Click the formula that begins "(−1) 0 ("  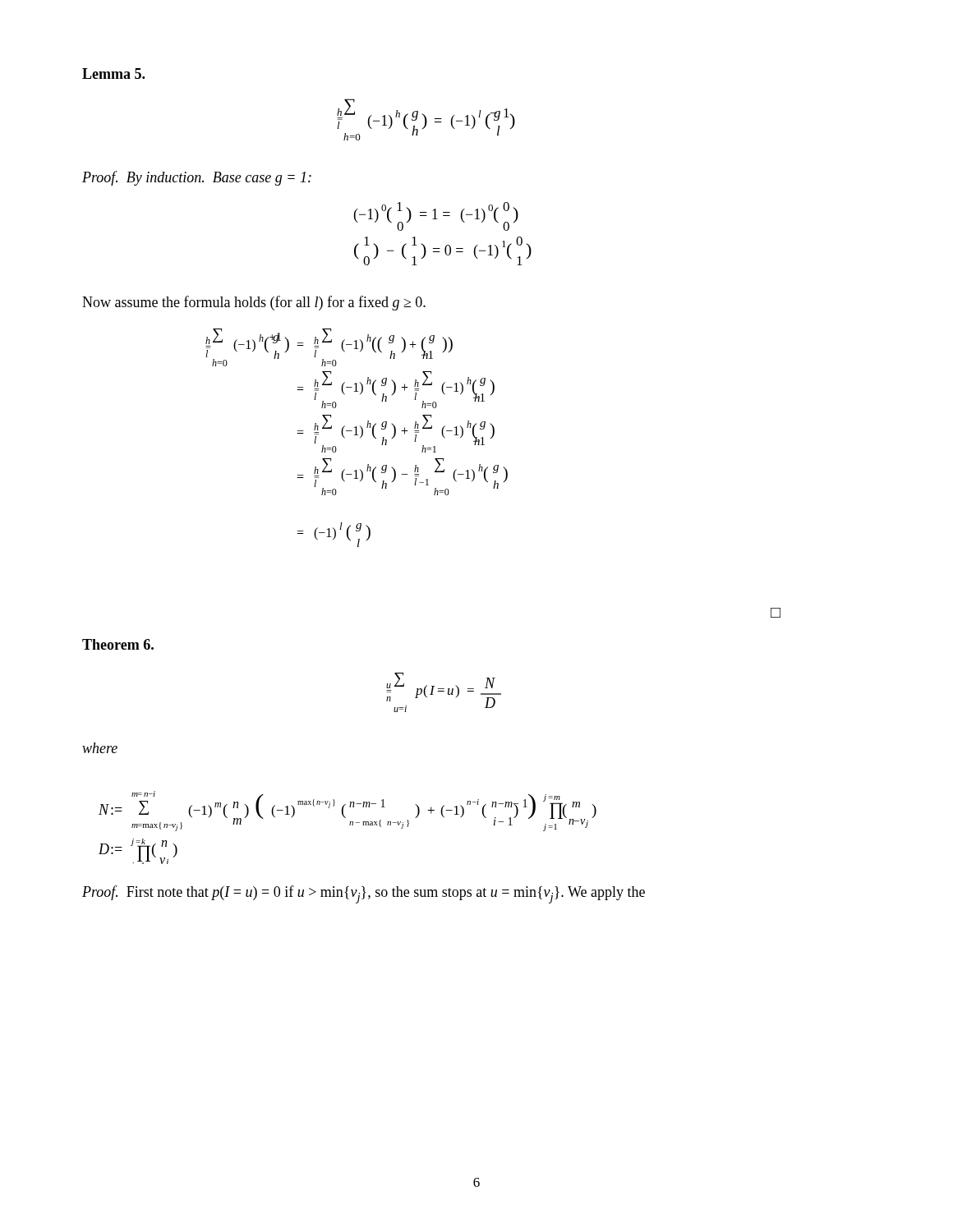[x=476, y=237]
